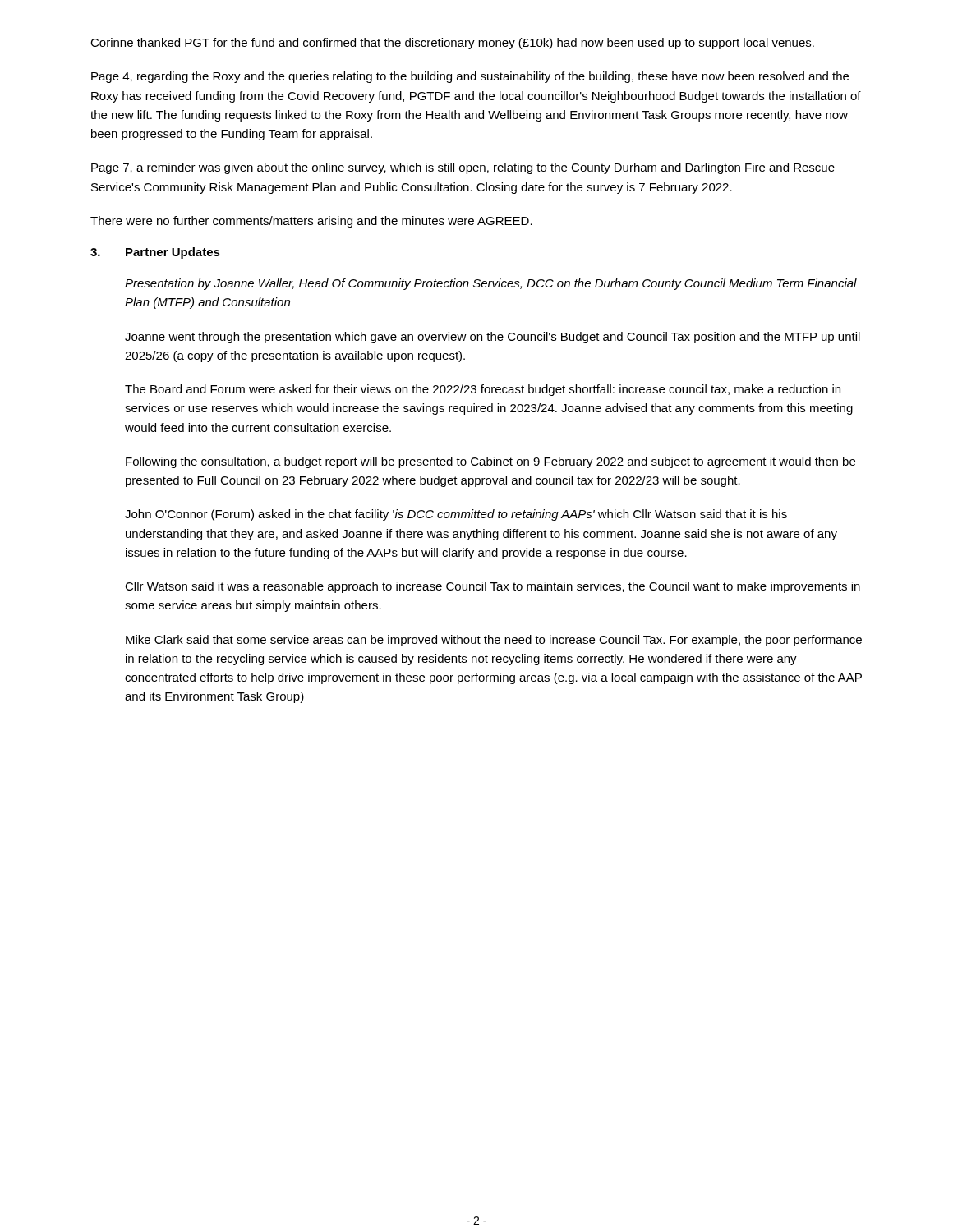The height and width of the screenshot is (1232, 953).
Task: Where does it say "Partner Updates"?
Action: (x=172, y=252)
